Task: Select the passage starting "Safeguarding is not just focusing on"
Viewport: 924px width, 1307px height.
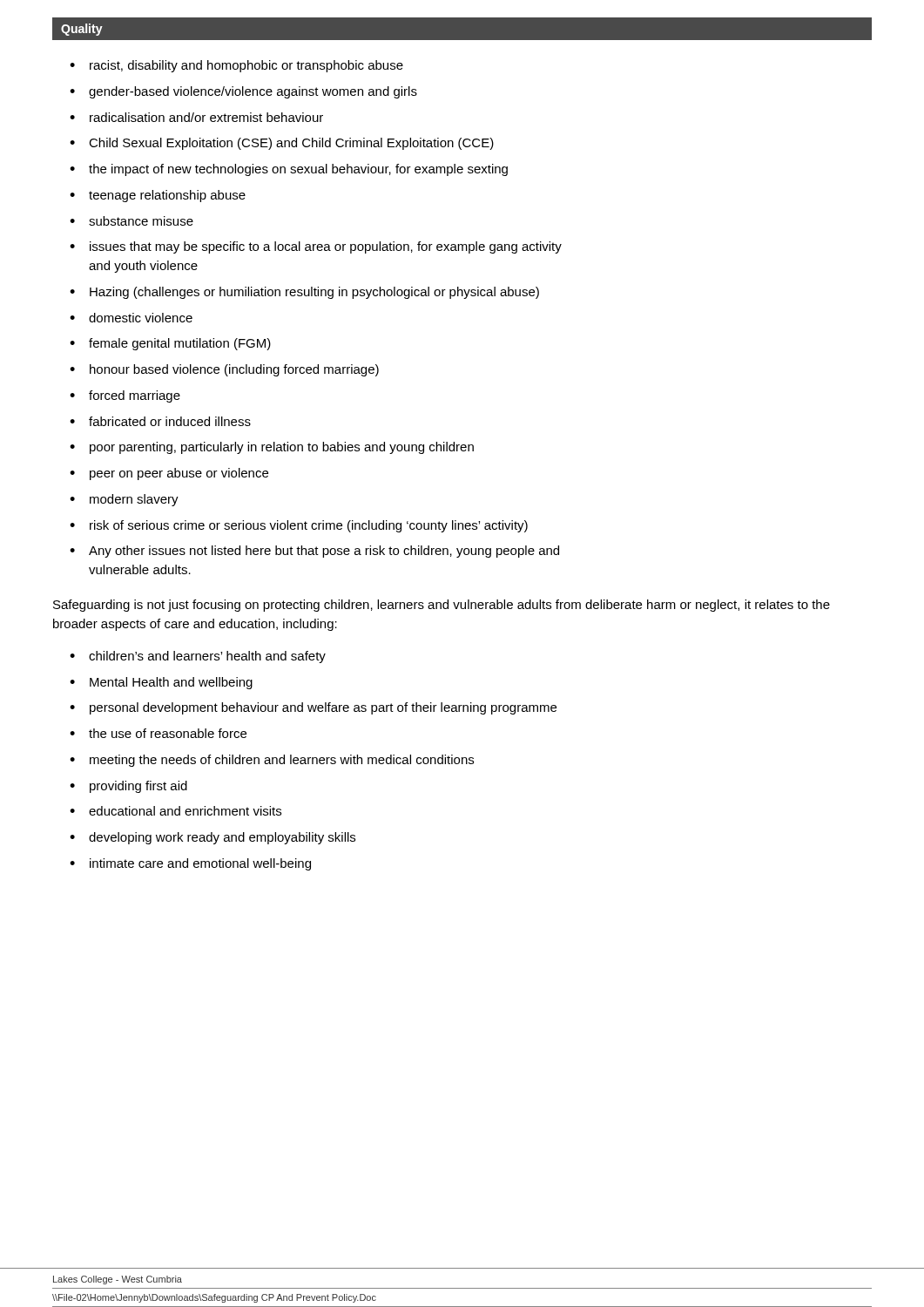Action: pyautogui.click(x=441, y=614)
